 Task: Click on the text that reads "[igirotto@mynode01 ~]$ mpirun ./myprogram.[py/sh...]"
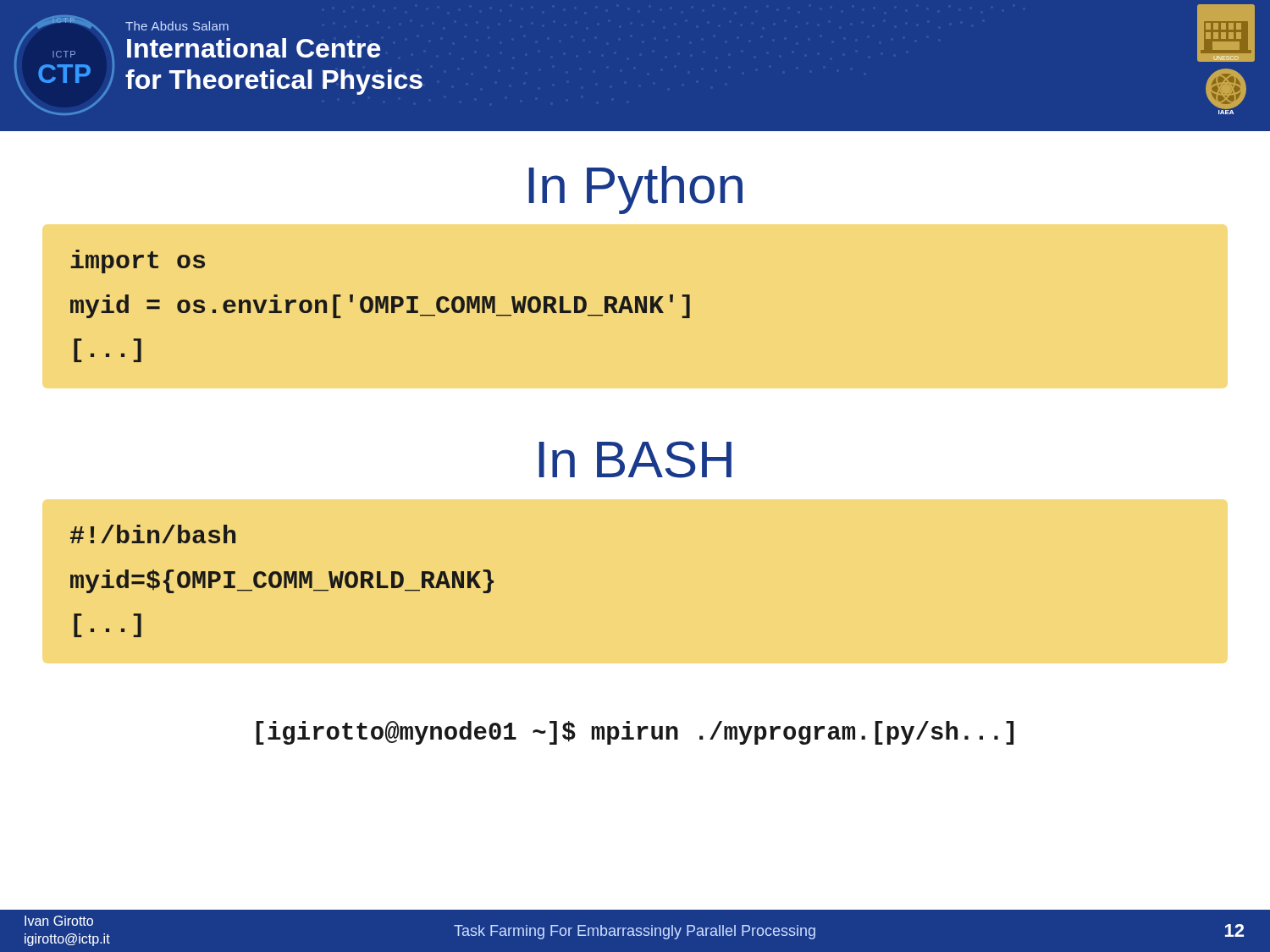coord(635,733)
